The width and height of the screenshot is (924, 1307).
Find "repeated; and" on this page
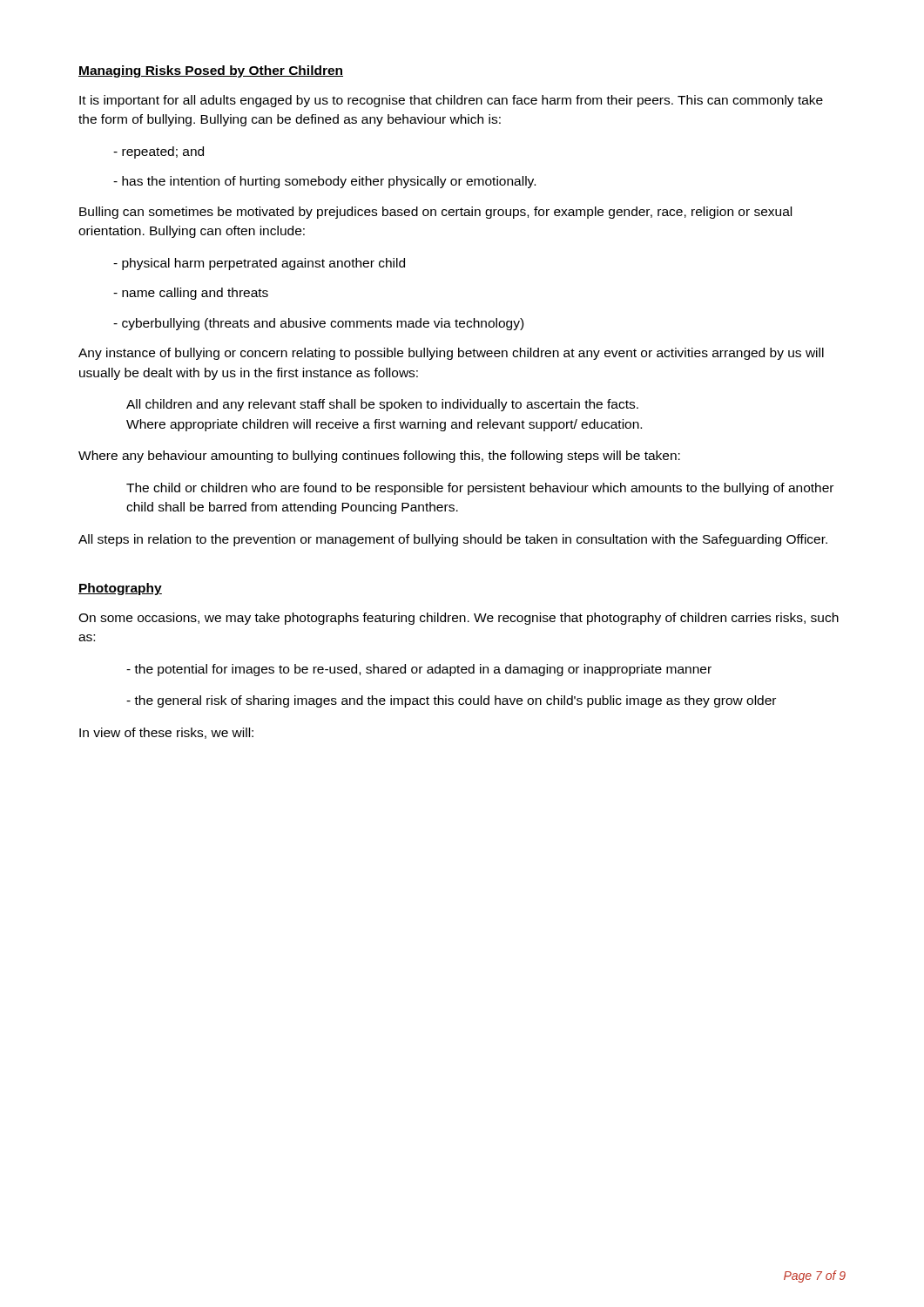[159, 151]
